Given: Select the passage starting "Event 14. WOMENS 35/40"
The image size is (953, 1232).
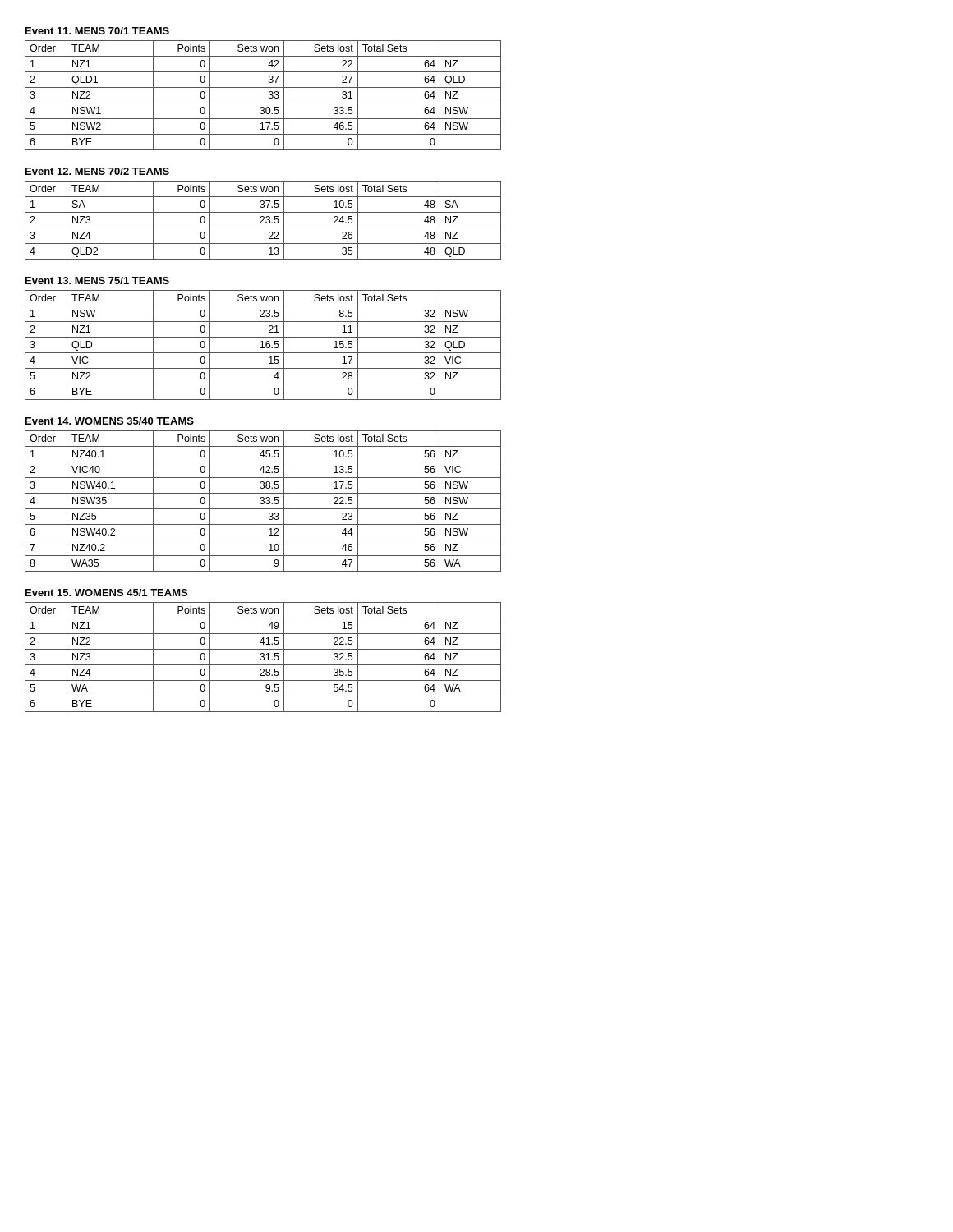Looking at the screenshot, I should click(109, 421).
